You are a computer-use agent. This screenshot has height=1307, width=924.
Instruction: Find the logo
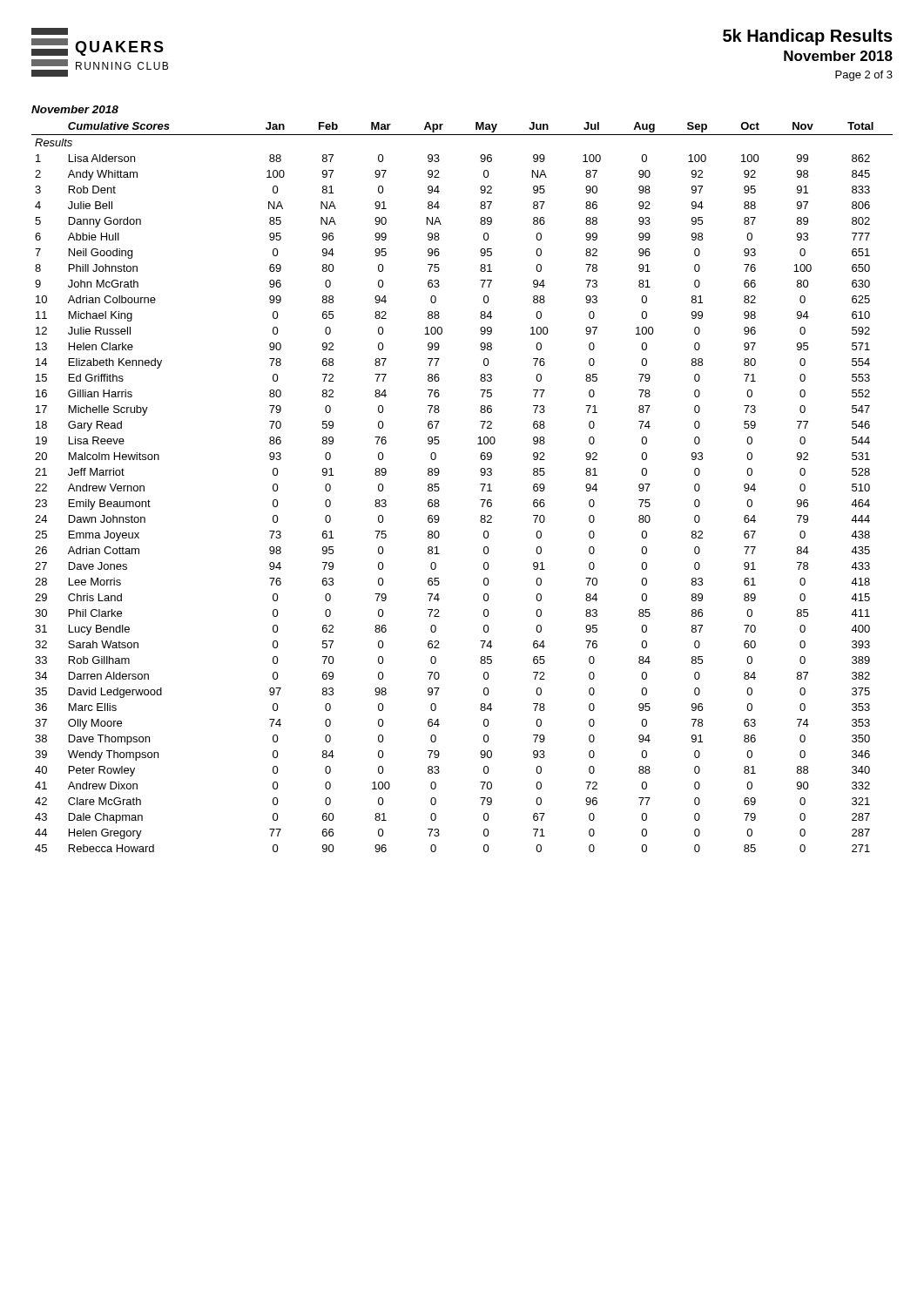101,56
